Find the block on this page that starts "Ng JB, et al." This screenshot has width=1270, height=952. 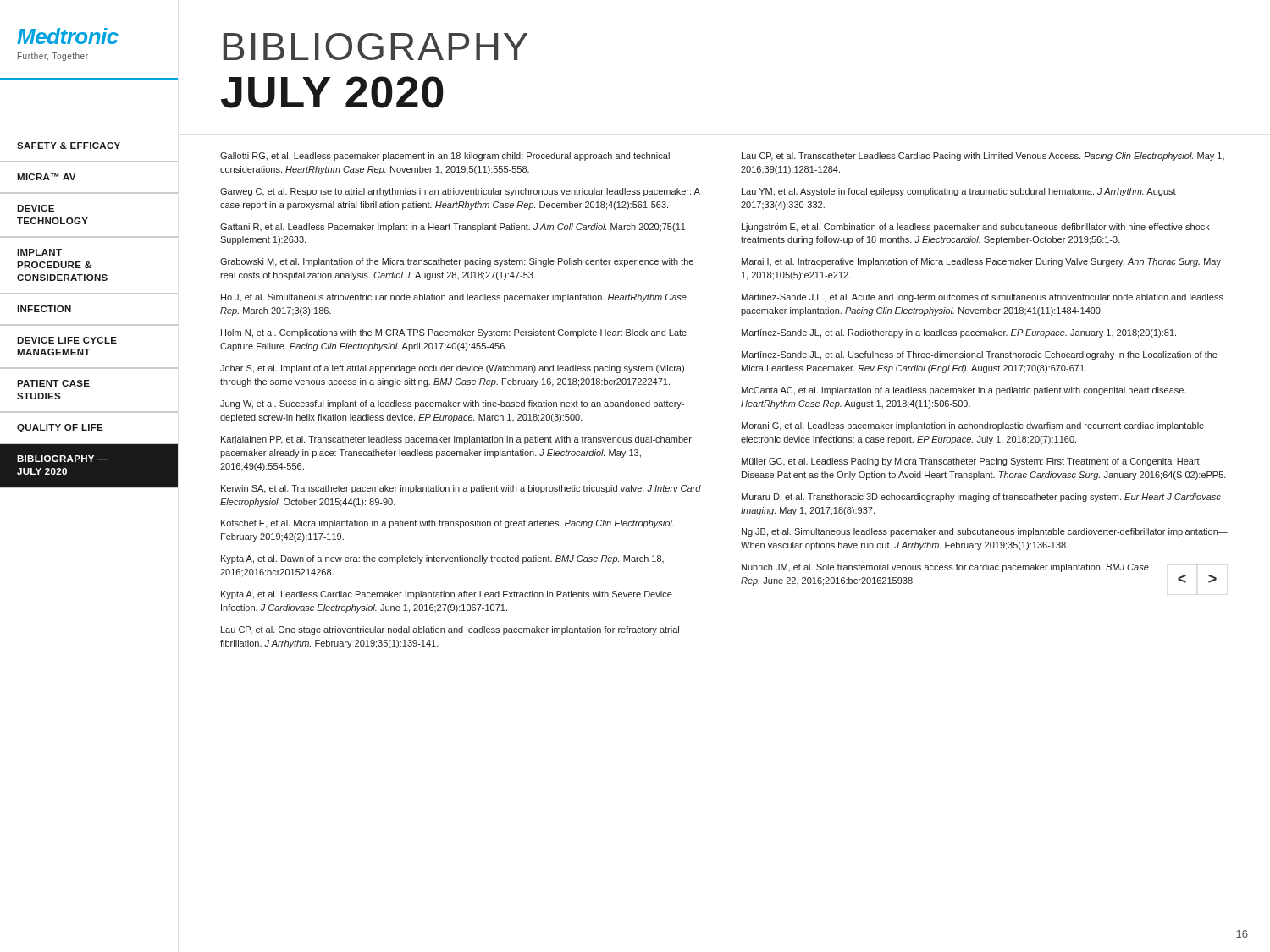(x=984, y=539)
